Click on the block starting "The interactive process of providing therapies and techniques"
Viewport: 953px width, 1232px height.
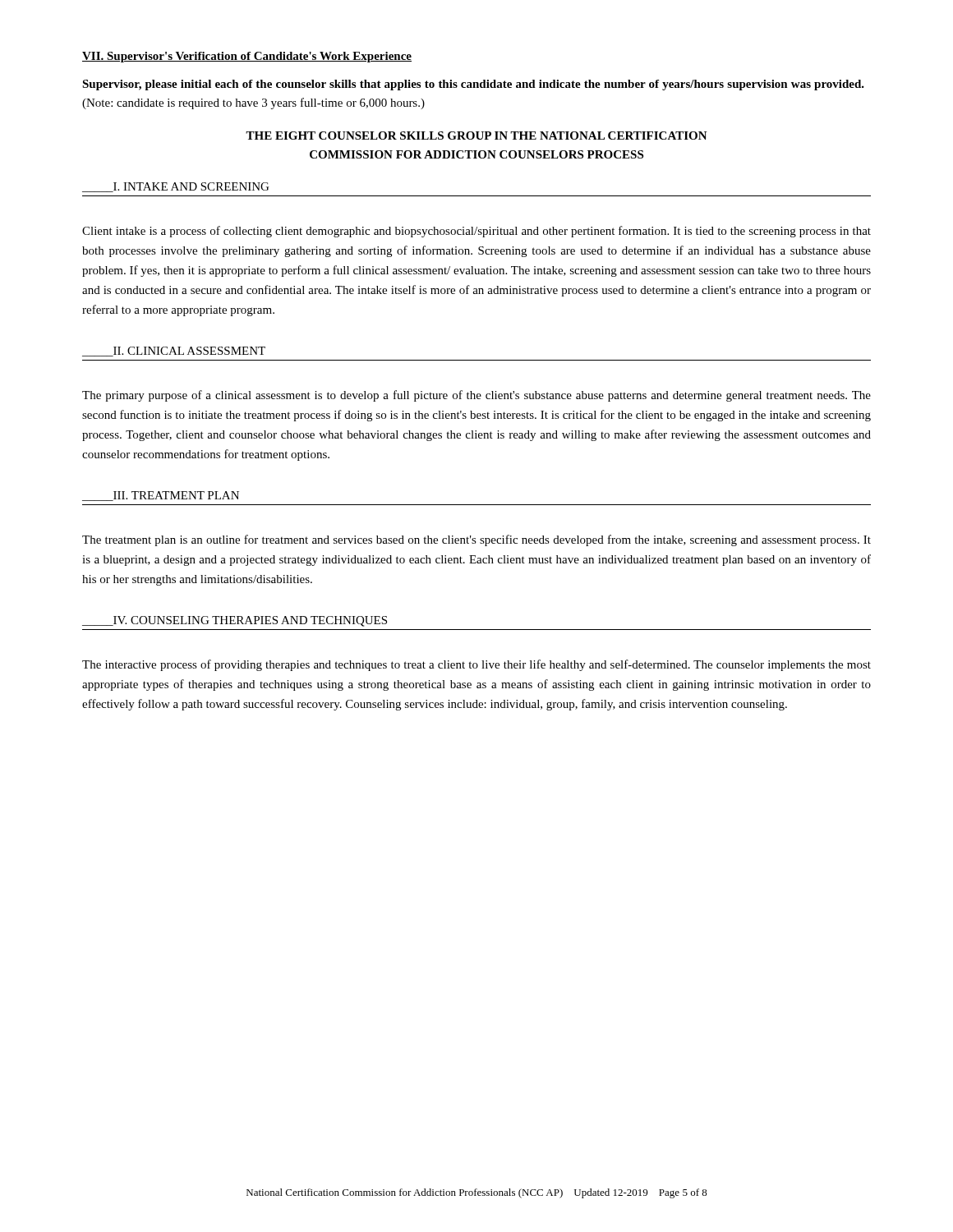[476, 684]
